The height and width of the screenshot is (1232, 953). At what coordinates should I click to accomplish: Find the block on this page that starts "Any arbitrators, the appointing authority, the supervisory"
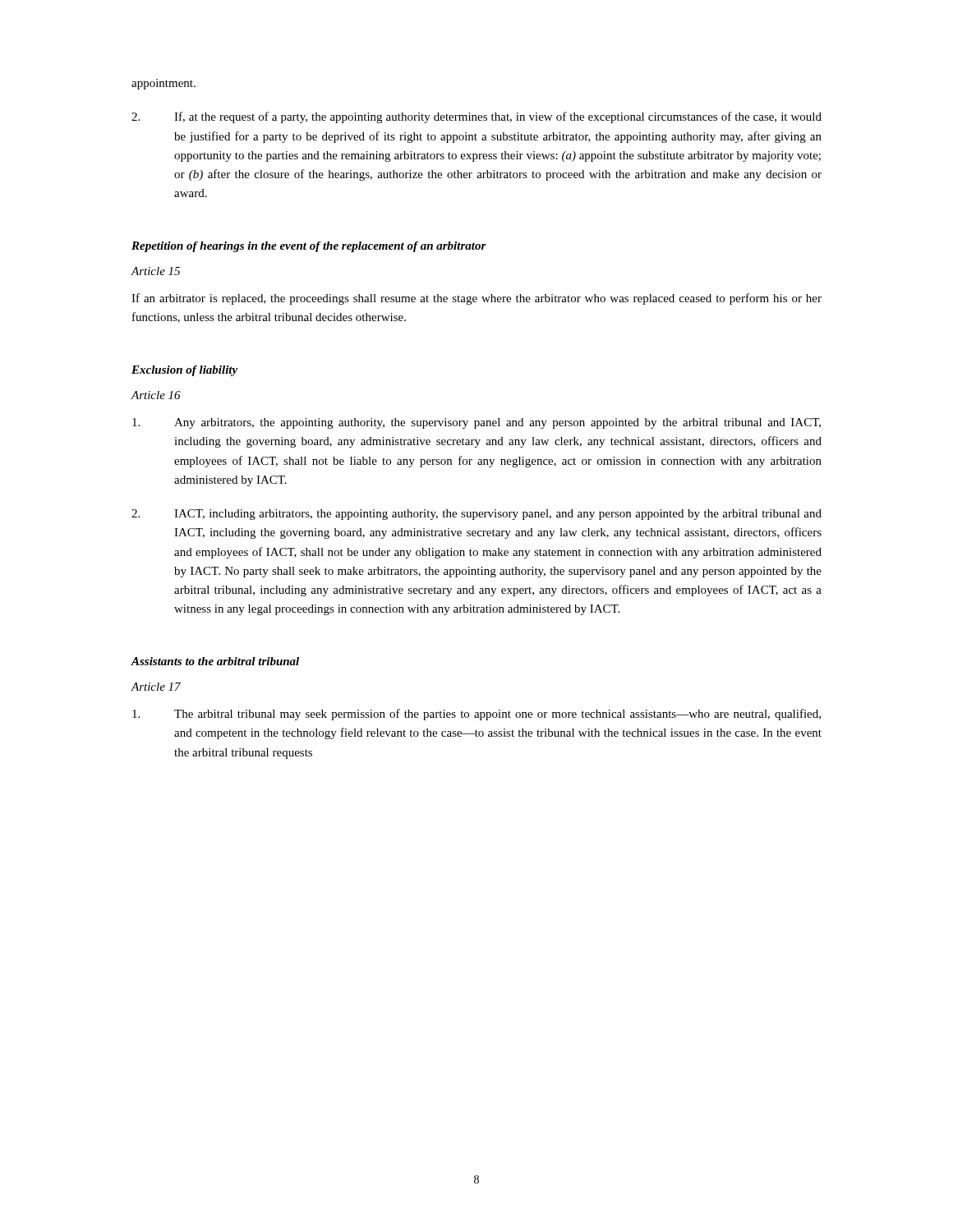(476, 451)
